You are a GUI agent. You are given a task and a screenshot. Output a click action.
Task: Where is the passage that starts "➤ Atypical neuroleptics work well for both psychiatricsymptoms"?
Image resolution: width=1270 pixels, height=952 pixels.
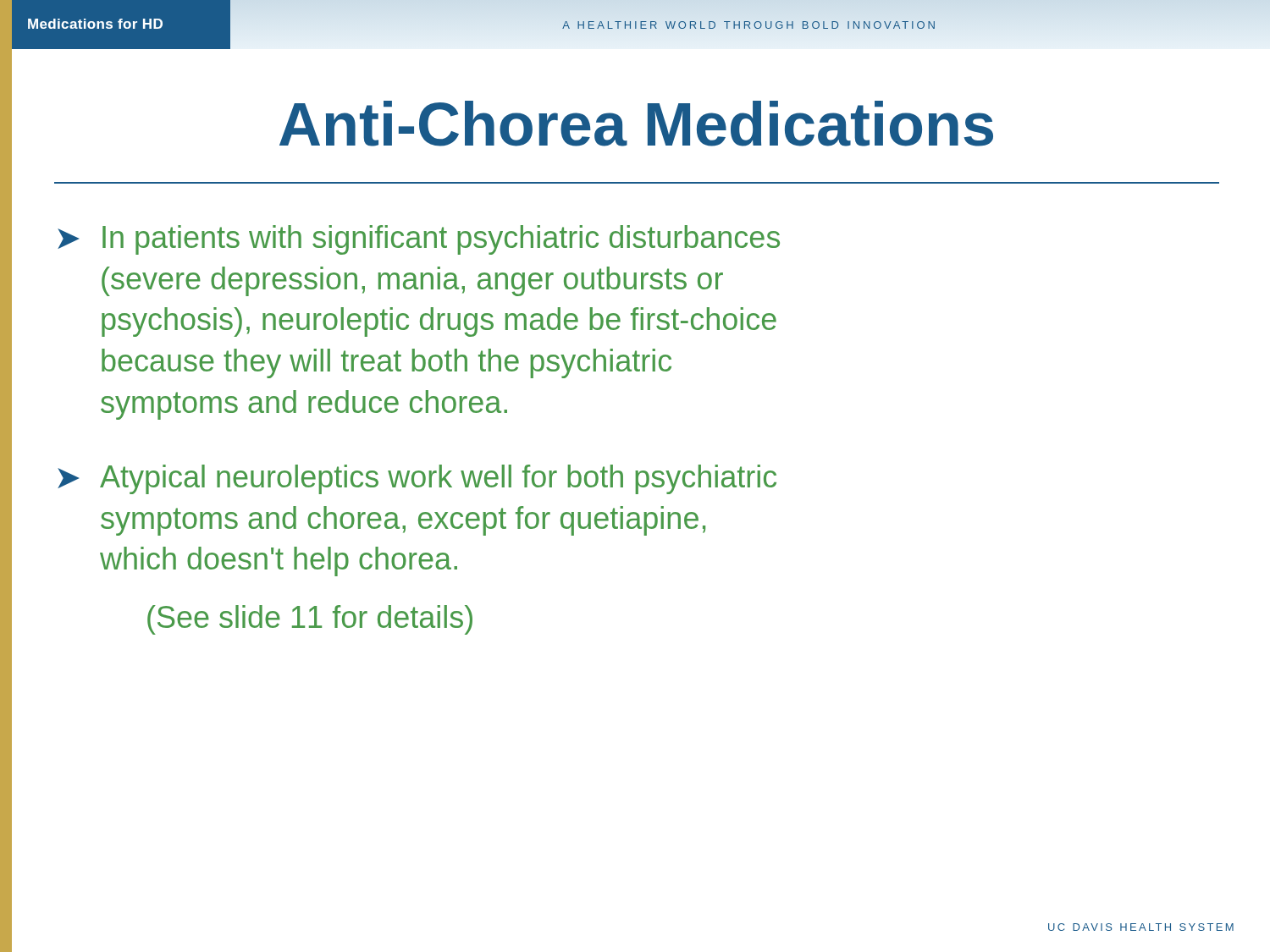416,519
